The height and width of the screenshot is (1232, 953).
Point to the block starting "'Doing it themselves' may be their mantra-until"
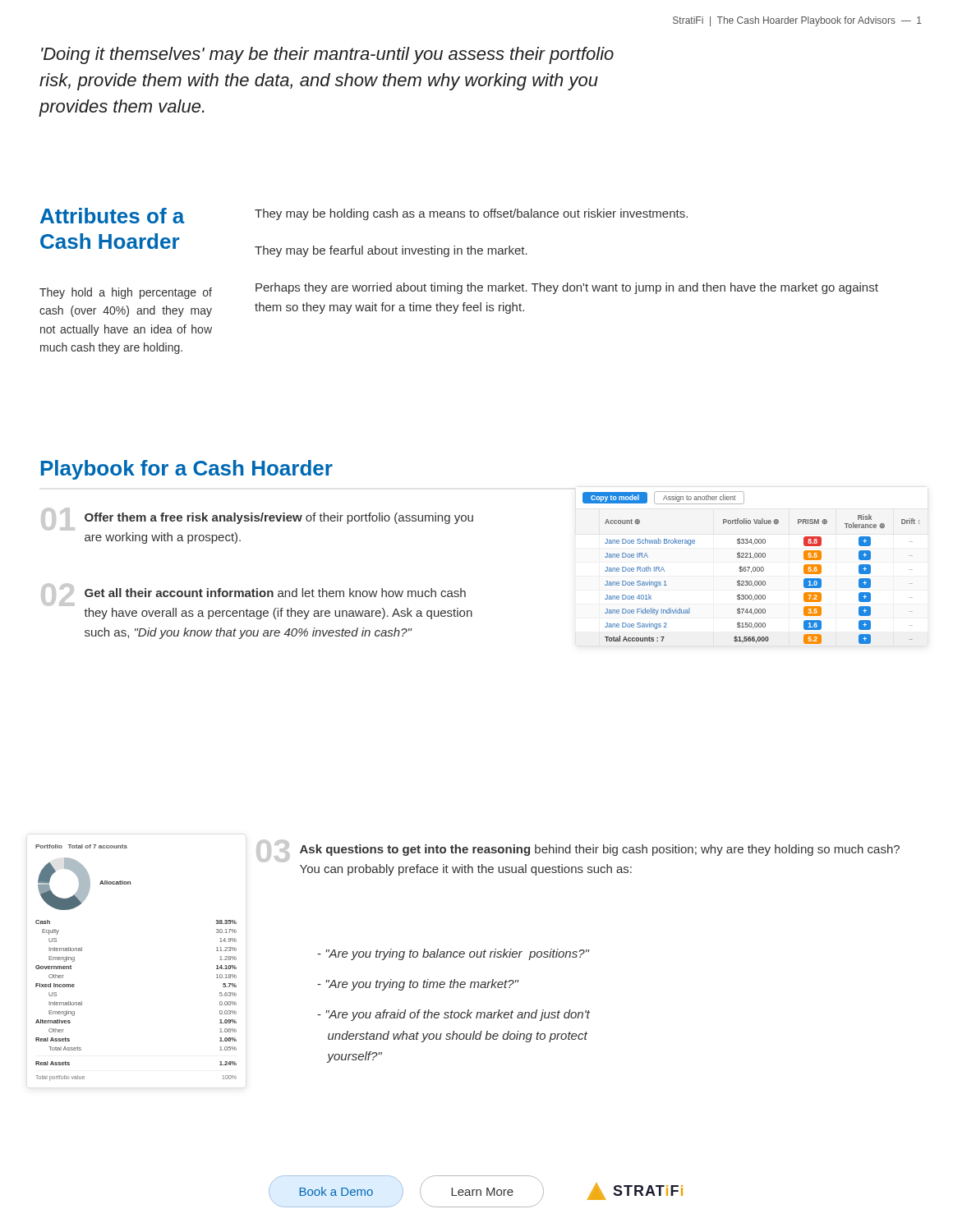pyautogui.click(x=467, y=80)
